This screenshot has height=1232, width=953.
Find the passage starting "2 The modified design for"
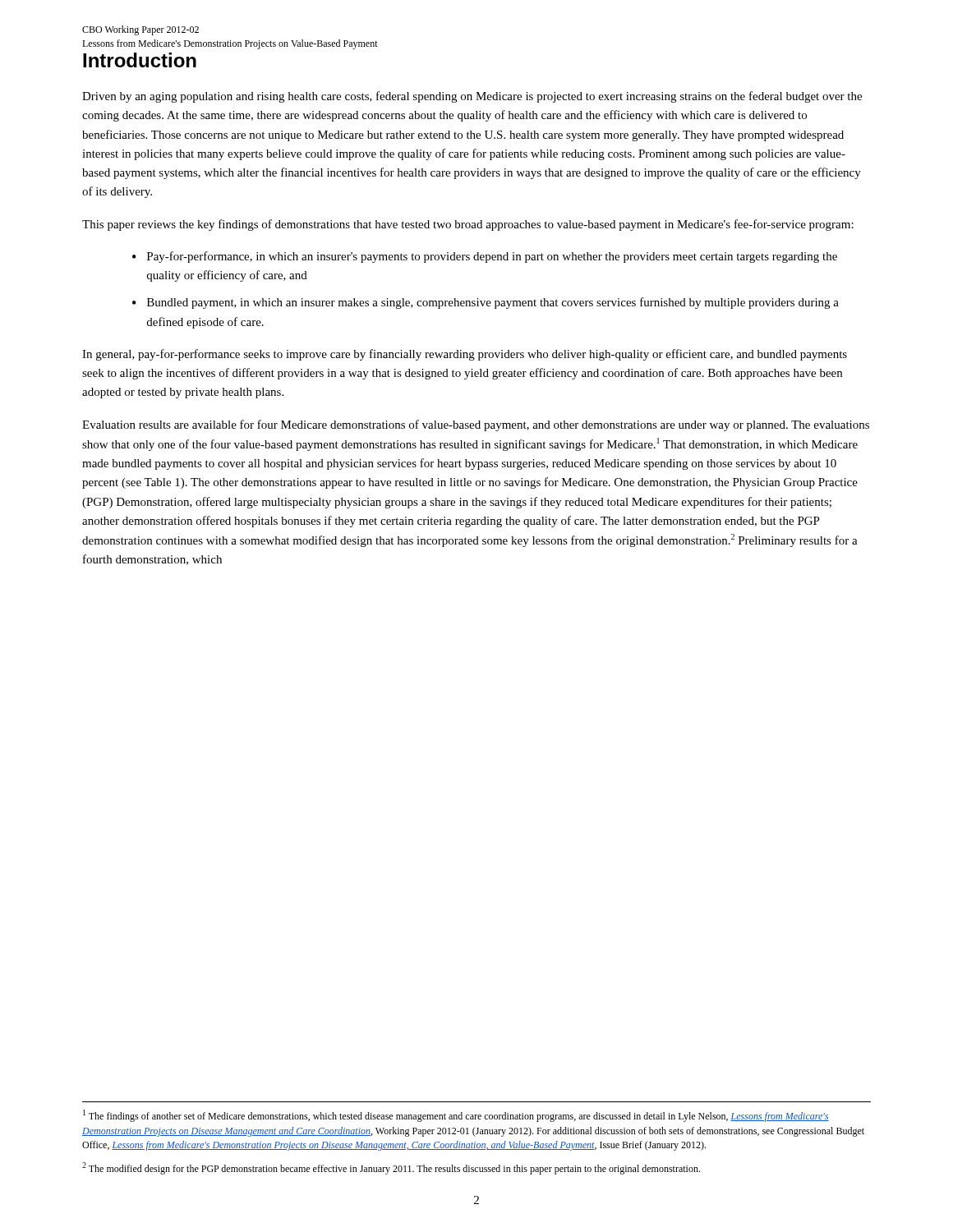click(391, 1167)
